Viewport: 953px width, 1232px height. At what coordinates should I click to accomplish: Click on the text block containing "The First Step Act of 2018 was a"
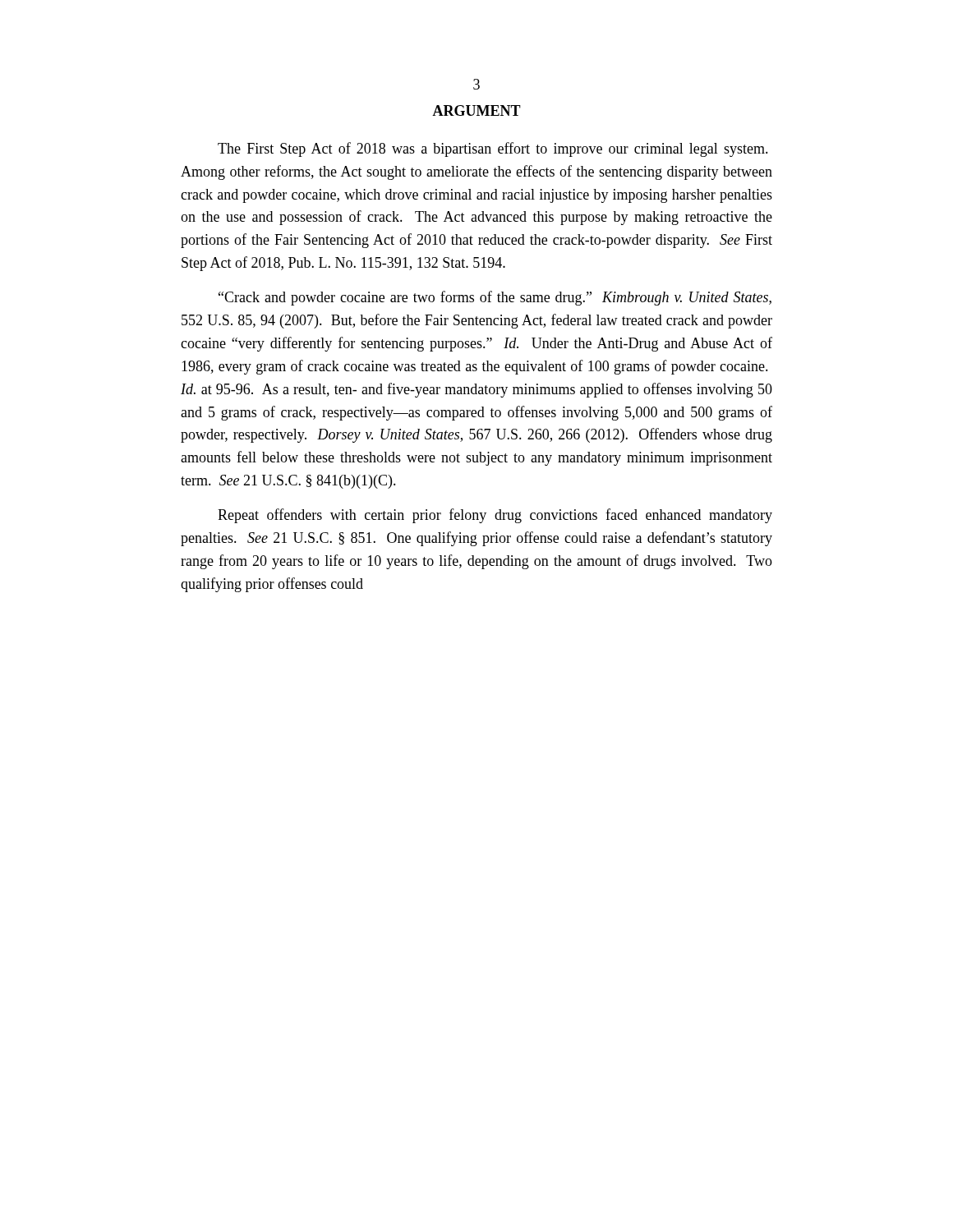pyautogui.click(x=476, y=206)
